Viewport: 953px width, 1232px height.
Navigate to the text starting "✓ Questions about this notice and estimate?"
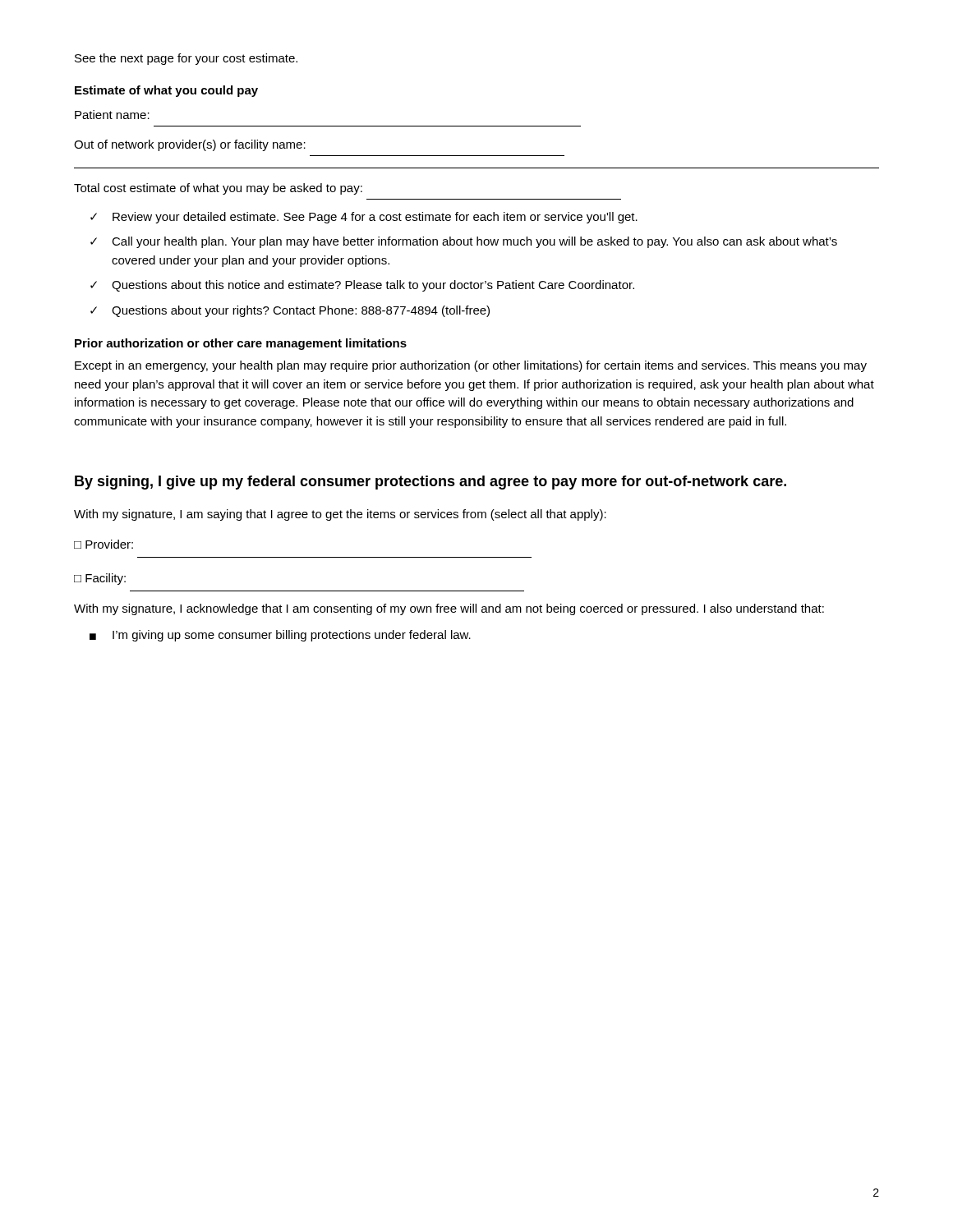coord(484,285)
